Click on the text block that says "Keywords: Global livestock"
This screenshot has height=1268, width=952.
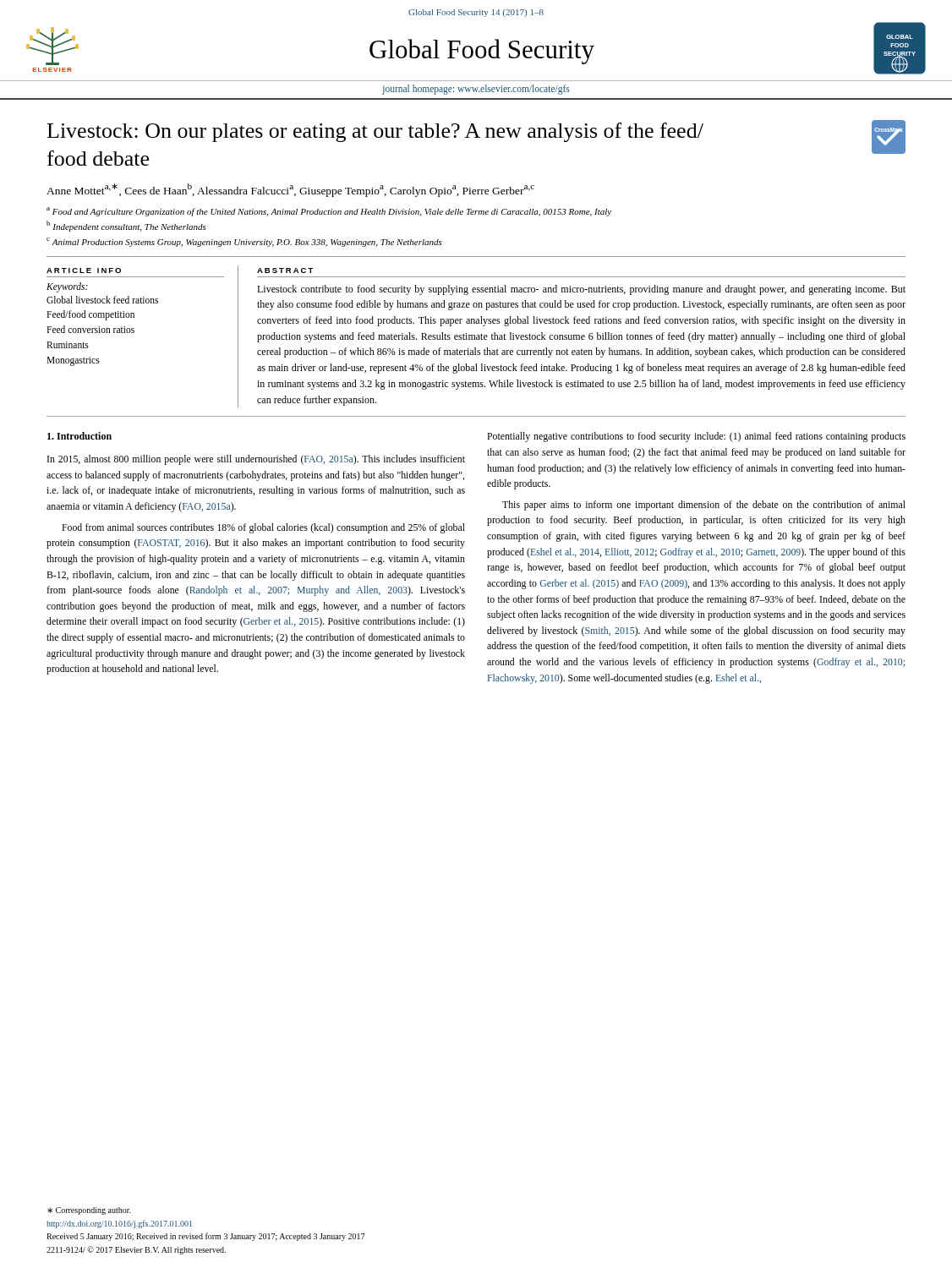135,325
